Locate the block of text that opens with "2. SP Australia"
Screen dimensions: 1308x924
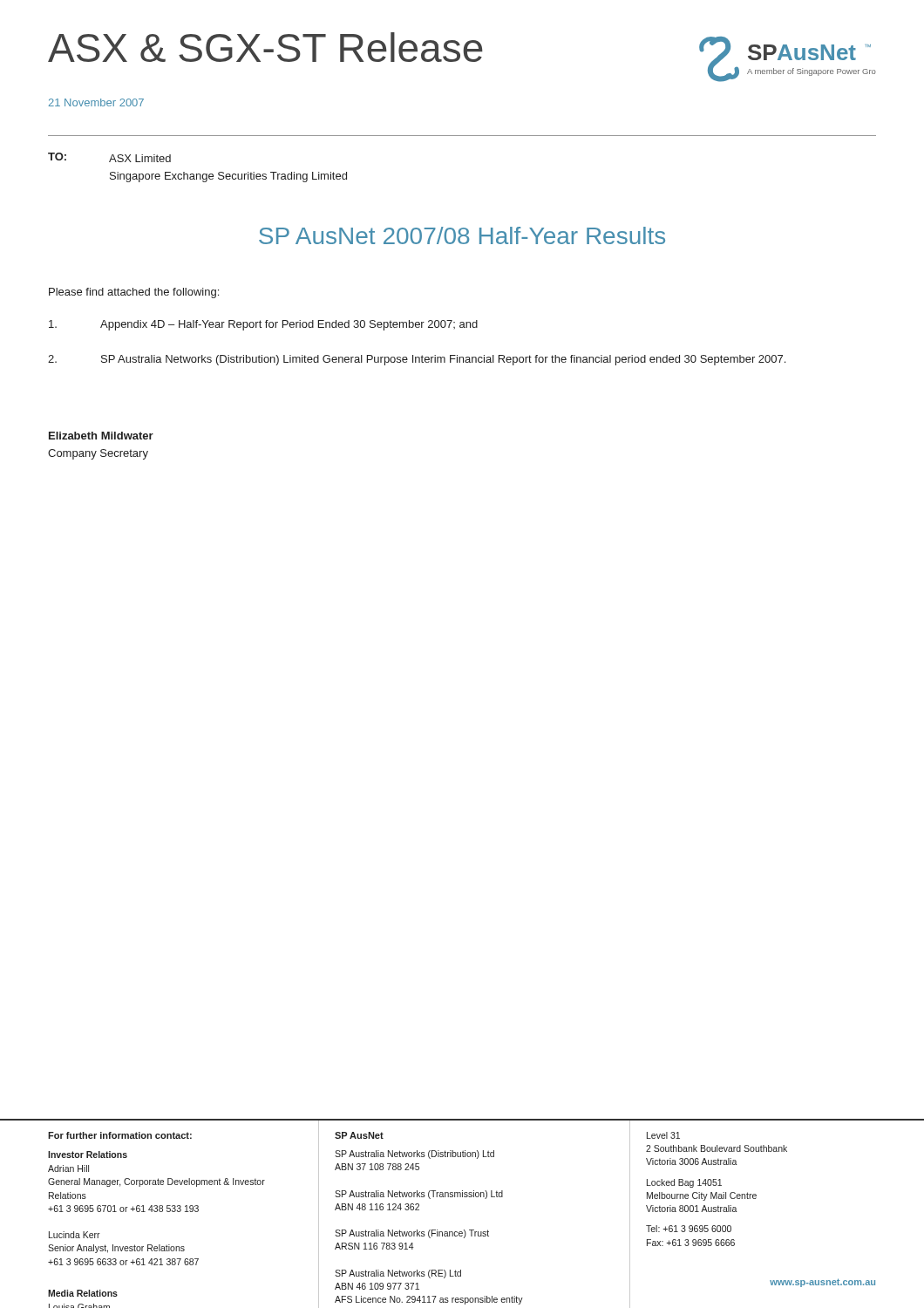pyautogui.click(x=462, y=359)
